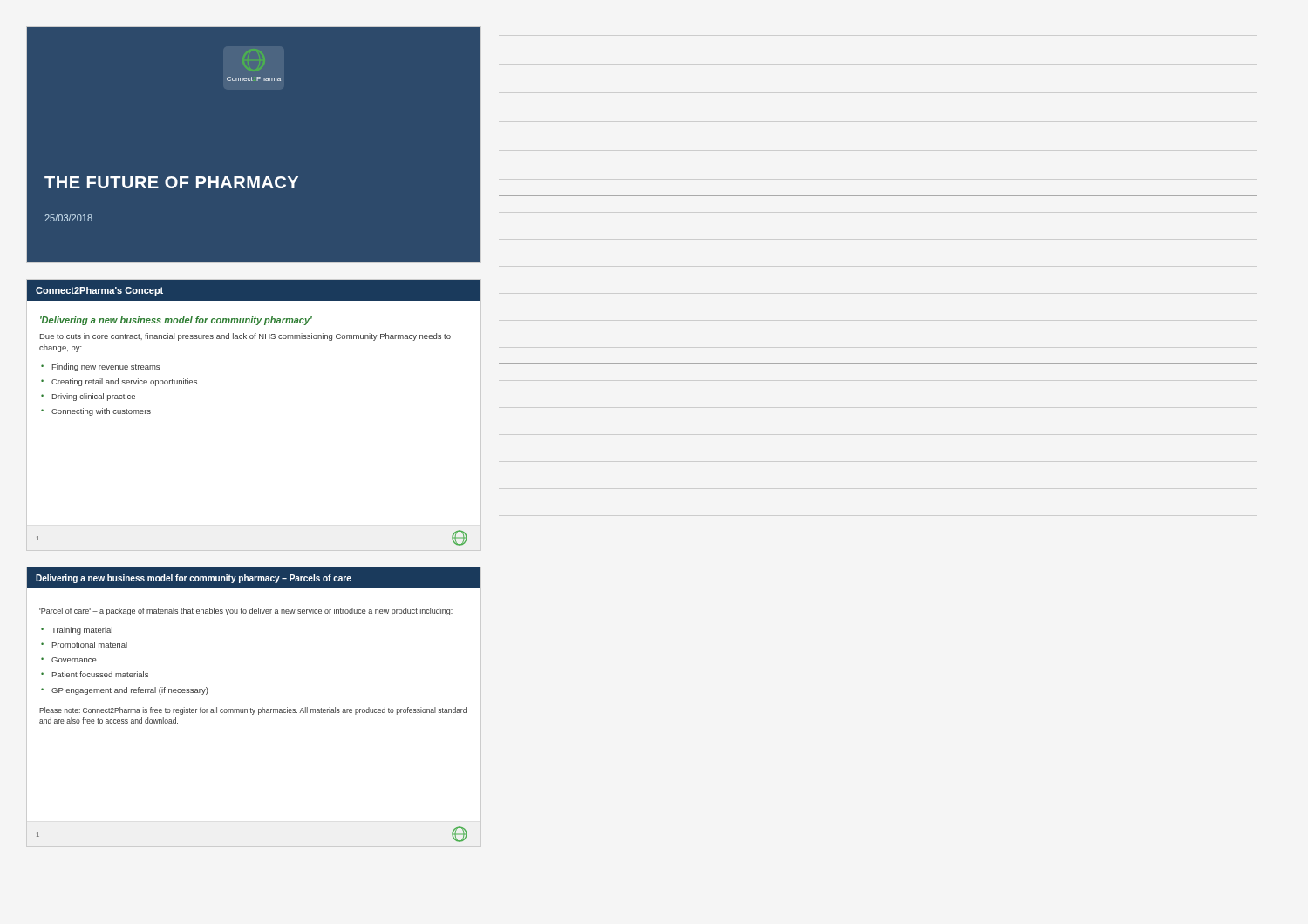
Task: Point to "Promotional material"
Action: tap(89, 644)
